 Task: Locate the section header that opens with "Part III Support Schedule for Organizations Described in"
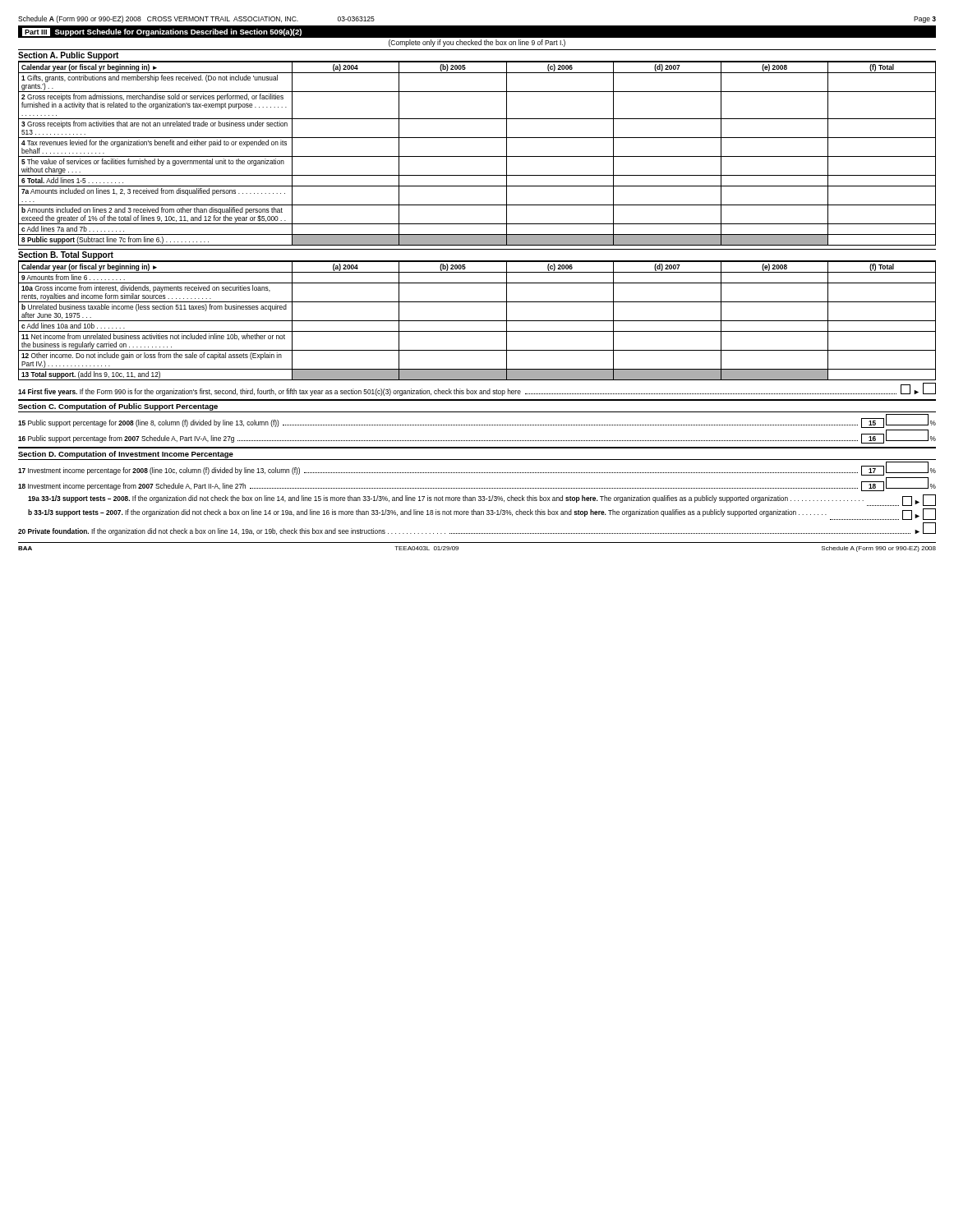[x=162, y=32]
